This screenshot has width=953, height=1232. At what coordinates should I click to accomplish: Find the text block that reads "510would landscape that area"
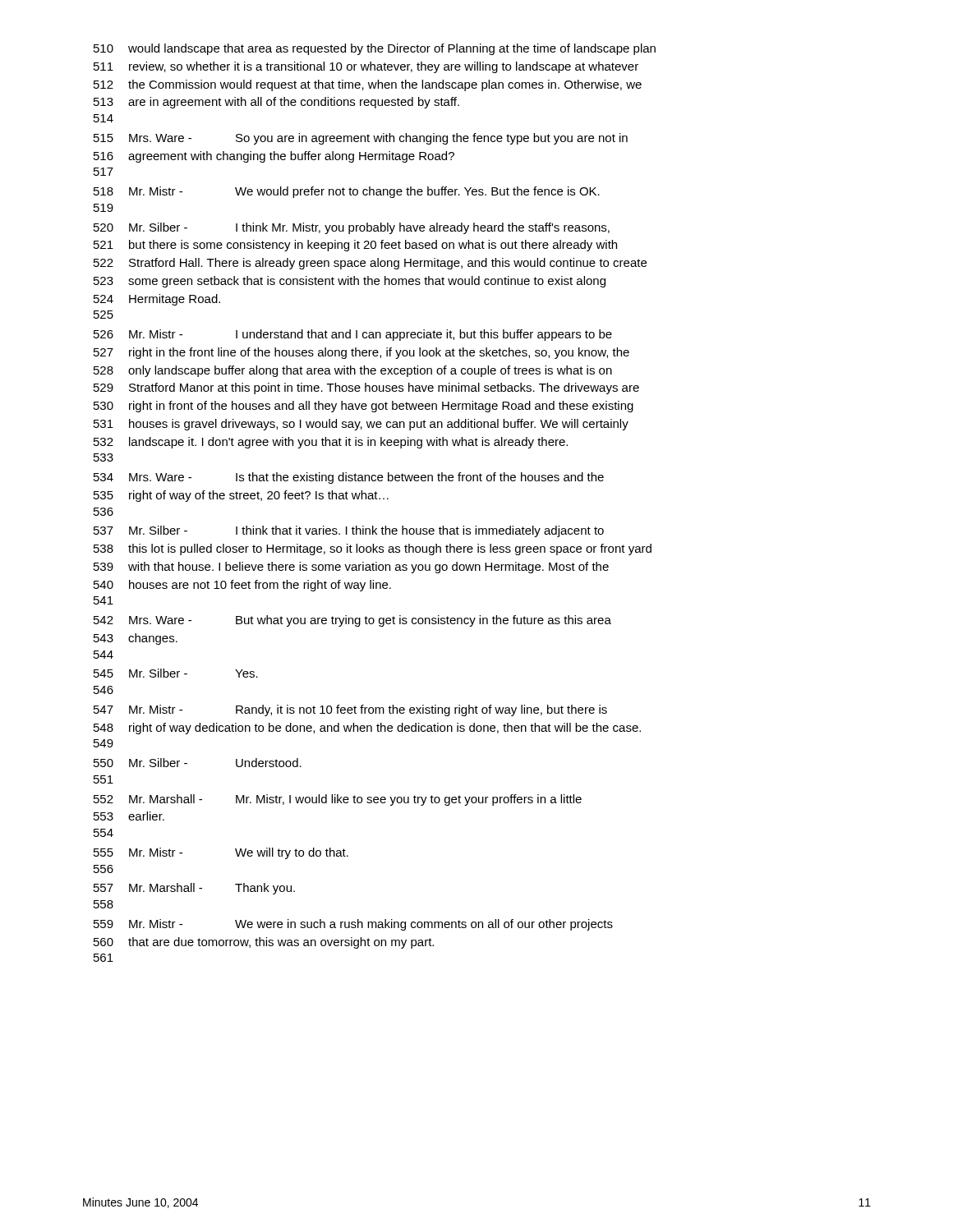pos(476,75)
